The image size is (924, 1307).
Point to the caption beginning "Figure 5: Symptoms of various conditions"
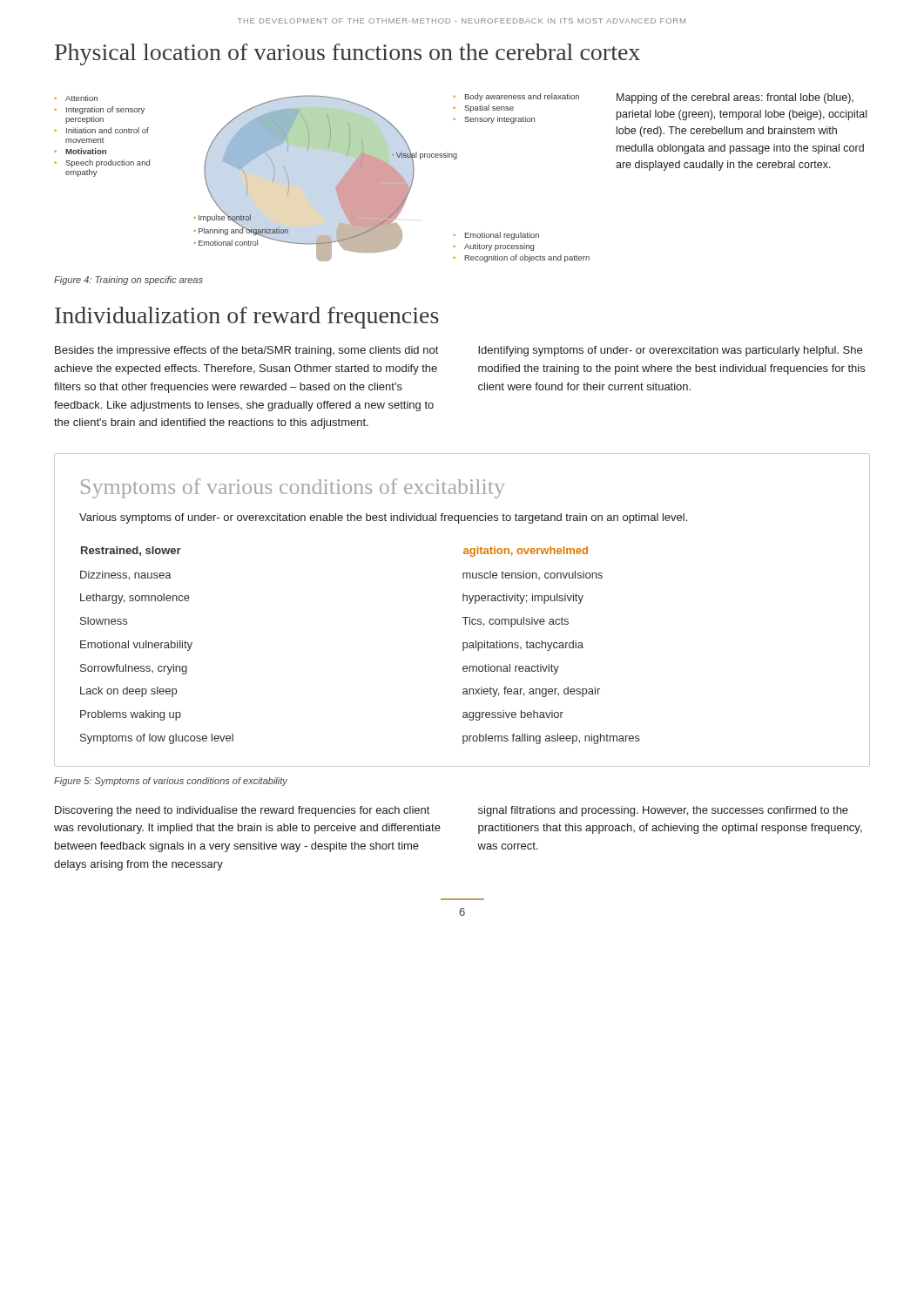point(171,780)
